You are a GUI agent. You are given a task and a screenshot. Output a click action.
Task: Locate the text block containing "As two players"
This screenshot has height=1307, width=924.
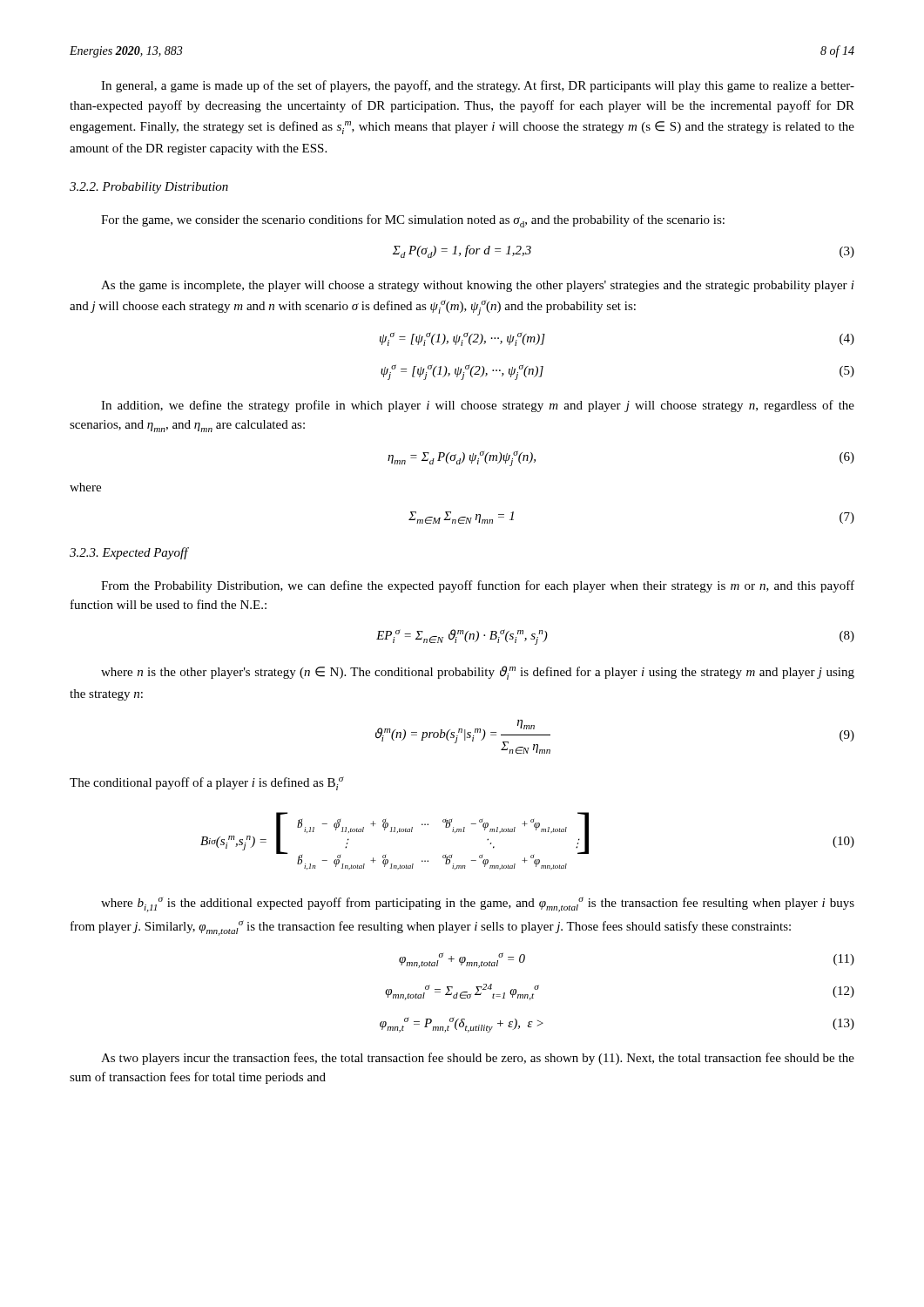462,1068
